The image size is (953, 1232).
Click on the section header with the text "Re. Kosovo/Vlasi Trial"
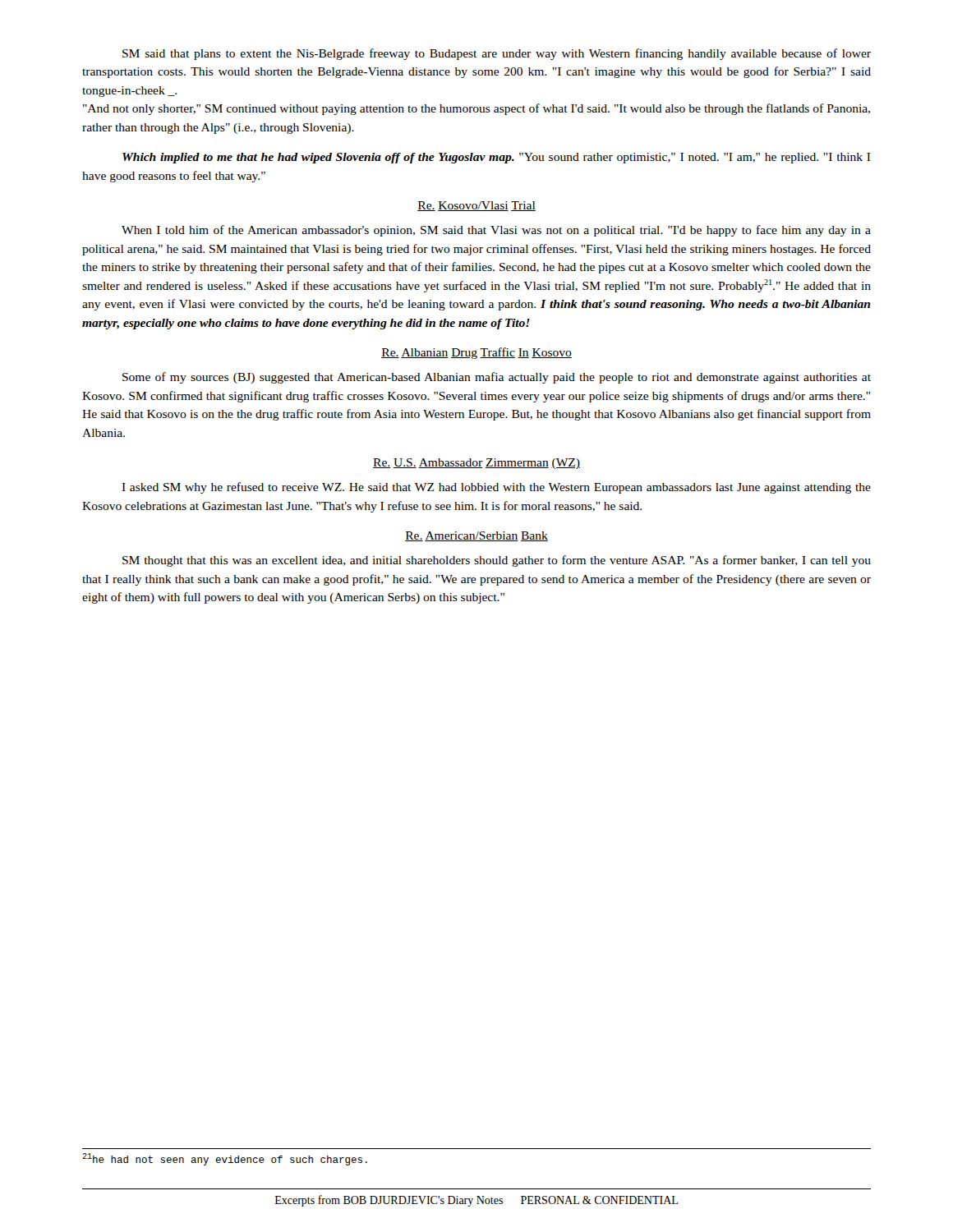point(476,205)
